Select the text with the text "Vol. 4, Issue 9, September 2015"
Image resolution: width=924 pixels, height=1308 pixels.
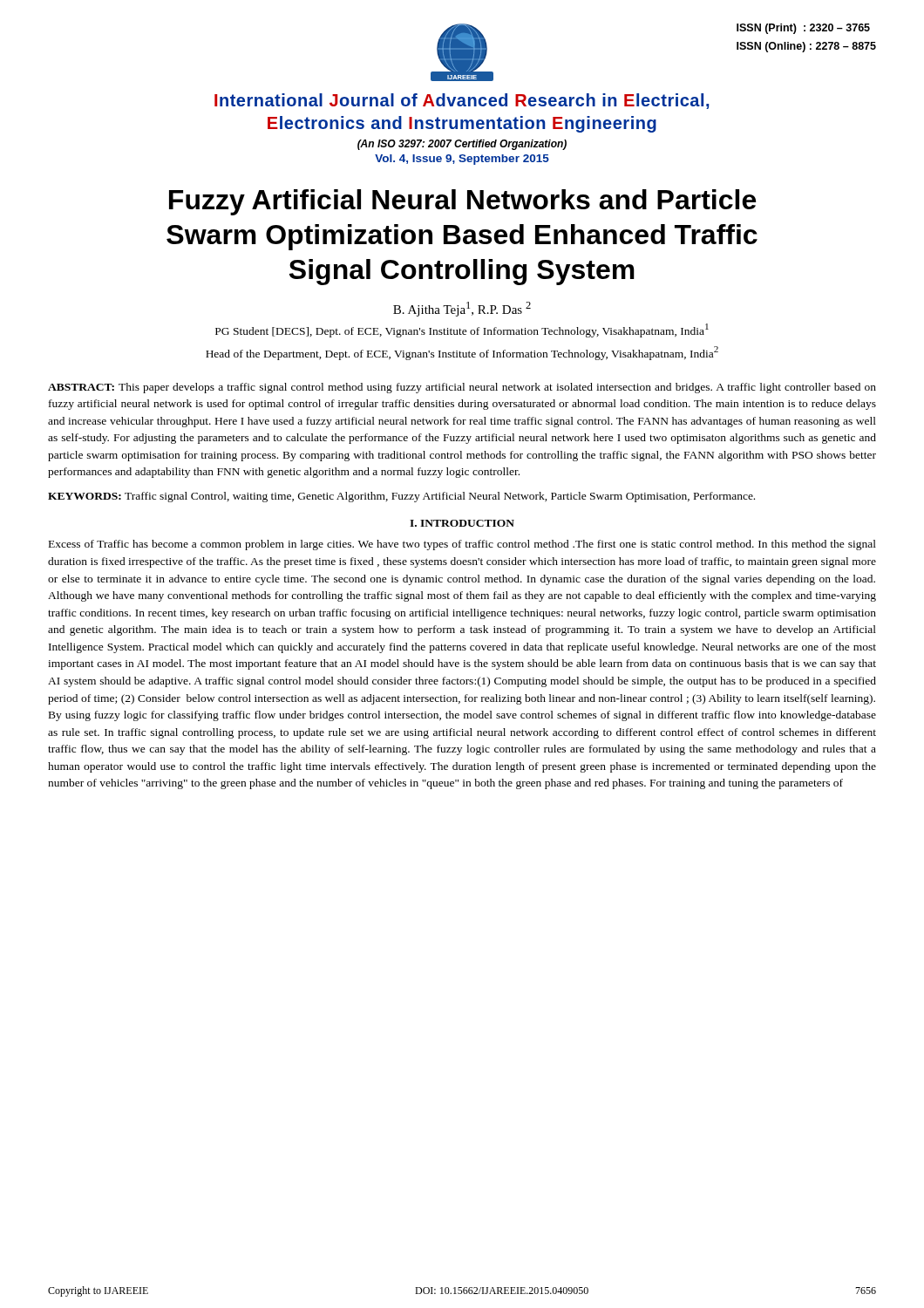tap(462, 158)
